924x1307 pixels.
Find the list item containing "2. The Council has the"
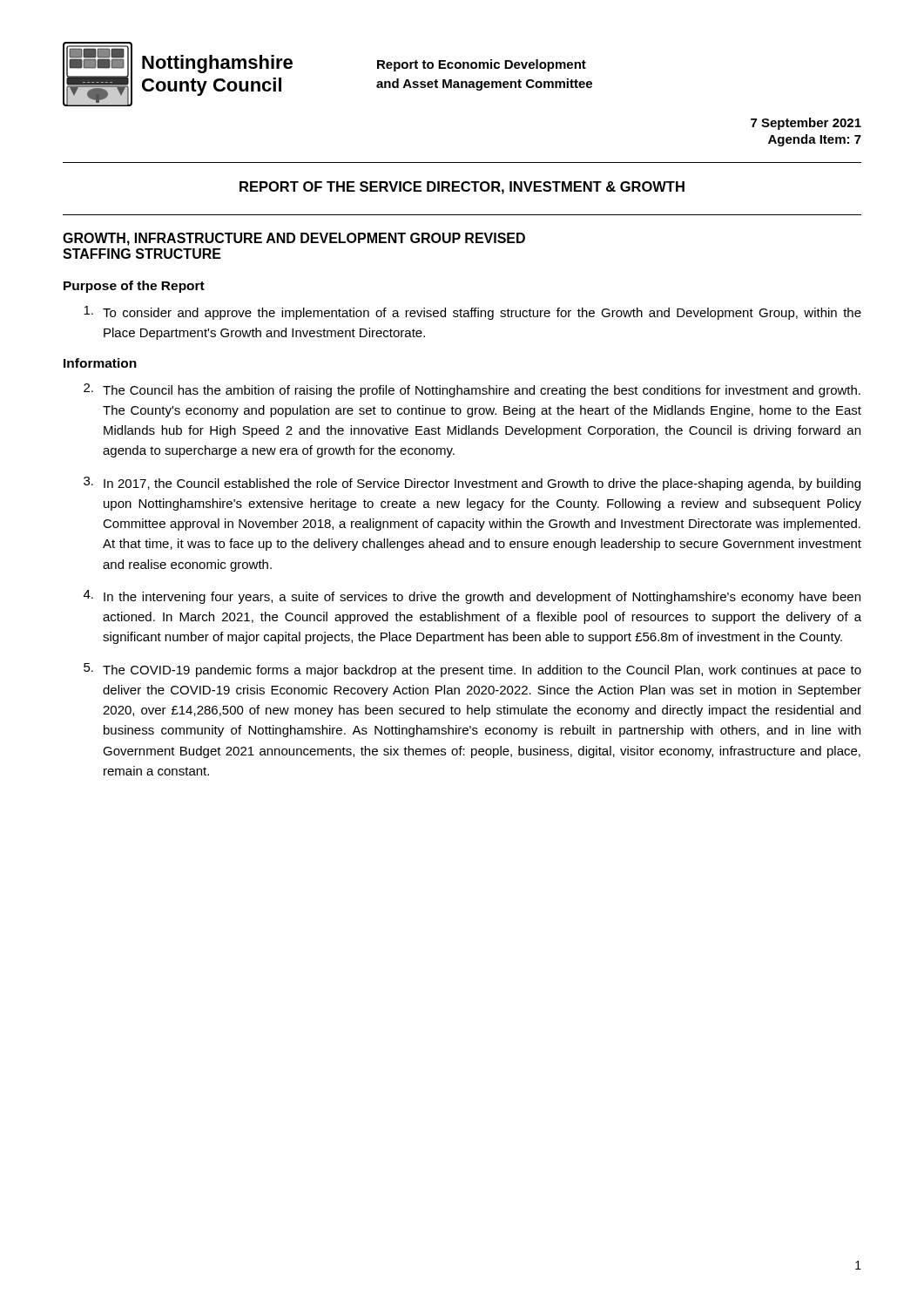pos(462,420)
